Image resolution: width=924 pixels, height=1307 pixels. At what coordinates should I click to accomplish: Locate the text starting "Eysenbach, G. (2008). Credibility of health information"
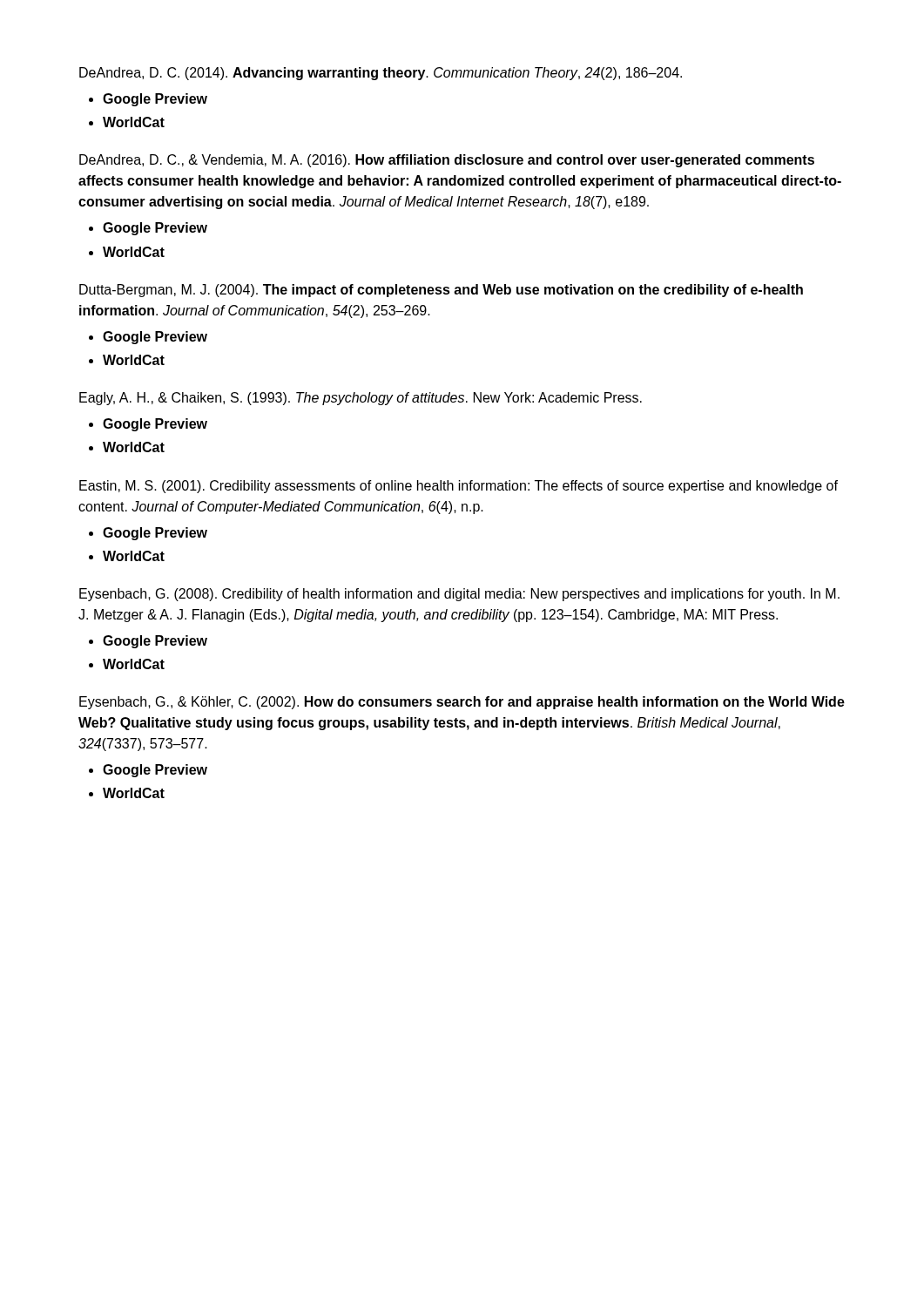tap(459, 604)
